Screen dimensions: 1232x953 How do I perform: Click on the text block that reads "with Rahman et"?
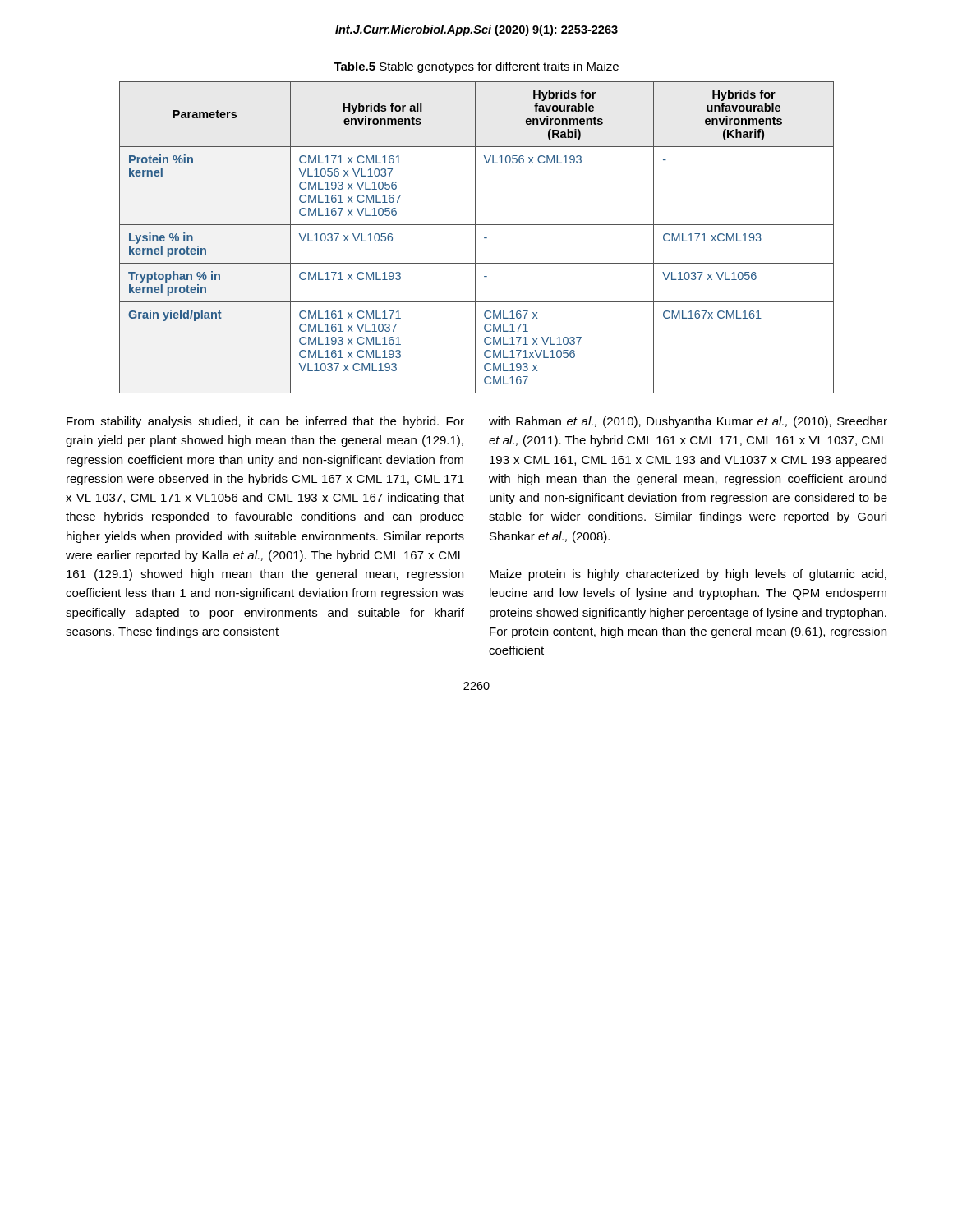pyautogui.click(x=688, y=422)
